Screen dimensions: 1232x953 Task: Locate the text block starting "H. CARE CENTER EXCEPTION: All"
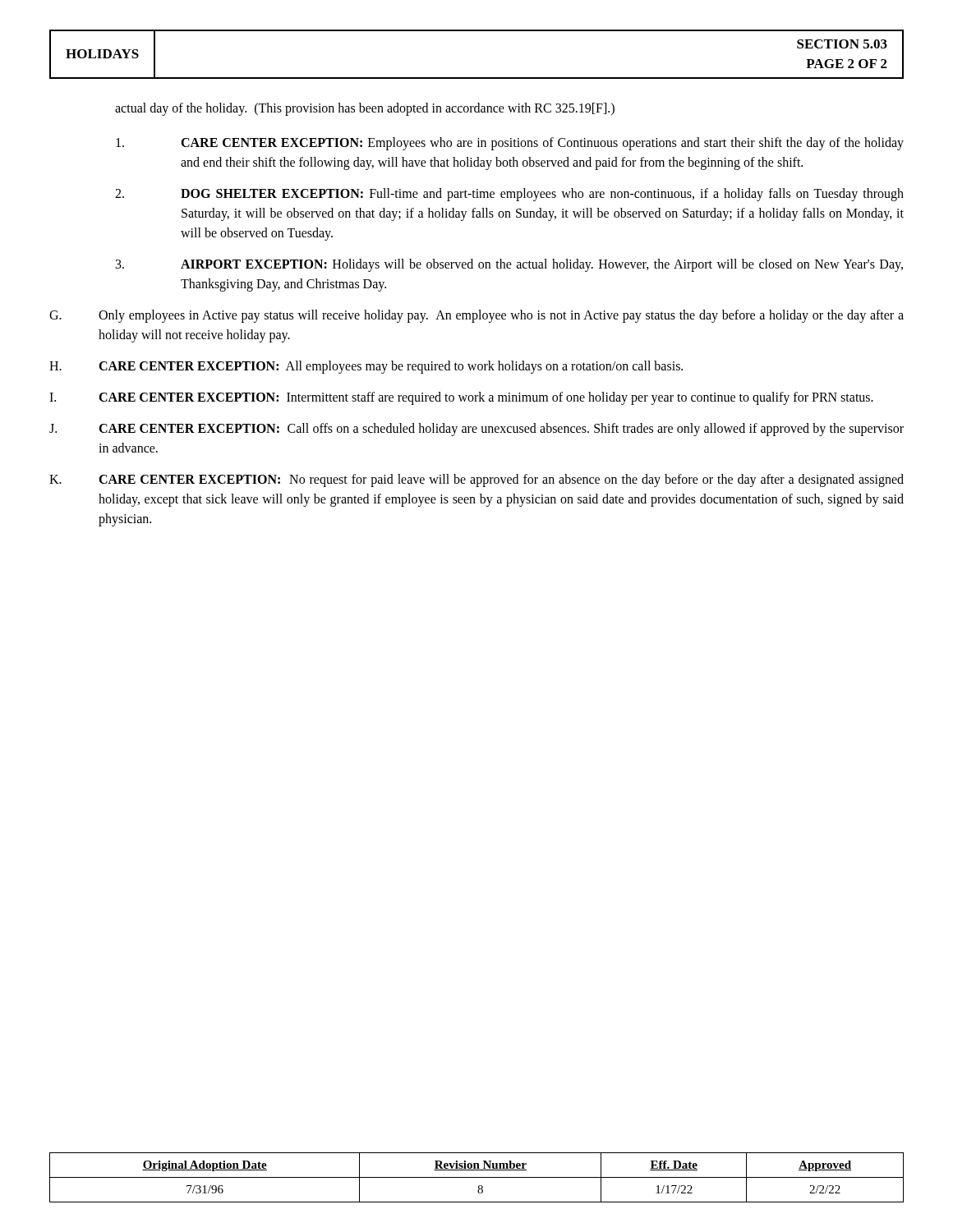point(476,366)
